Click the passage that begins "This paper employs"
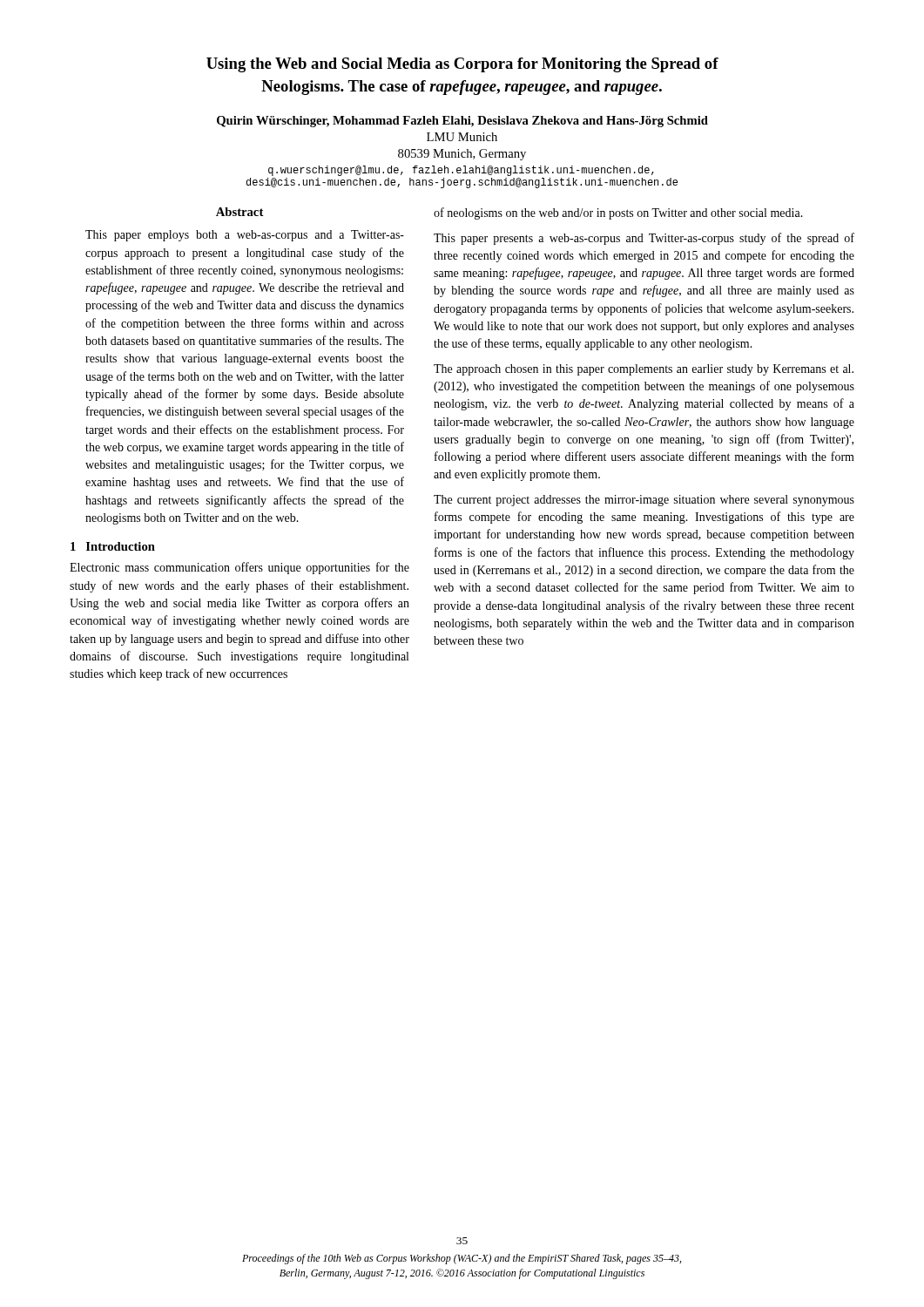924x1307 pixels. [x=245, y=377]
